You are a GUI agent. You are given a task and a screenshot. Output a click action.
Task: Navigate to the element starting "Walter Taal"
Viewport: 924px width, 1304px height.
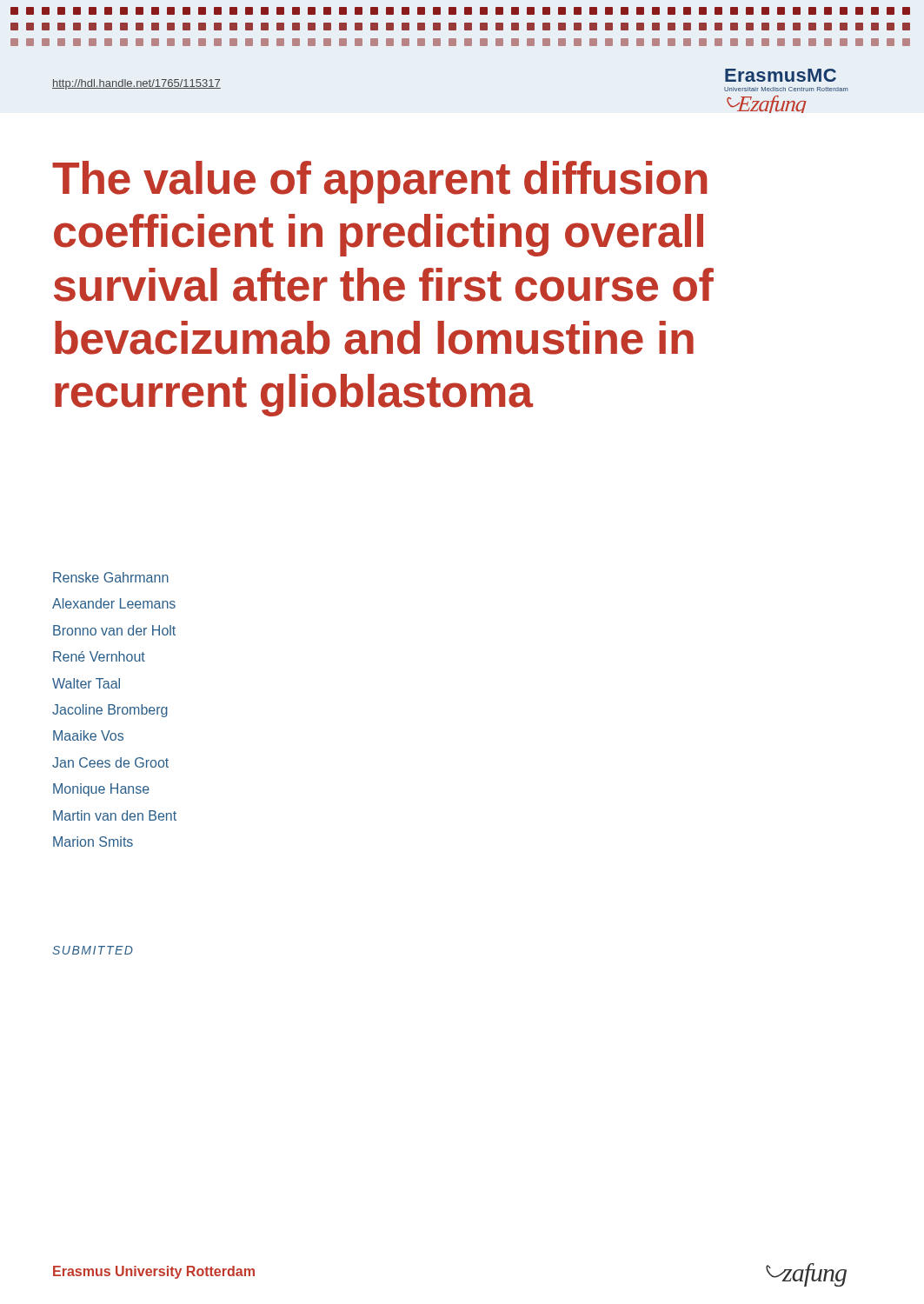tap(87, 683)
